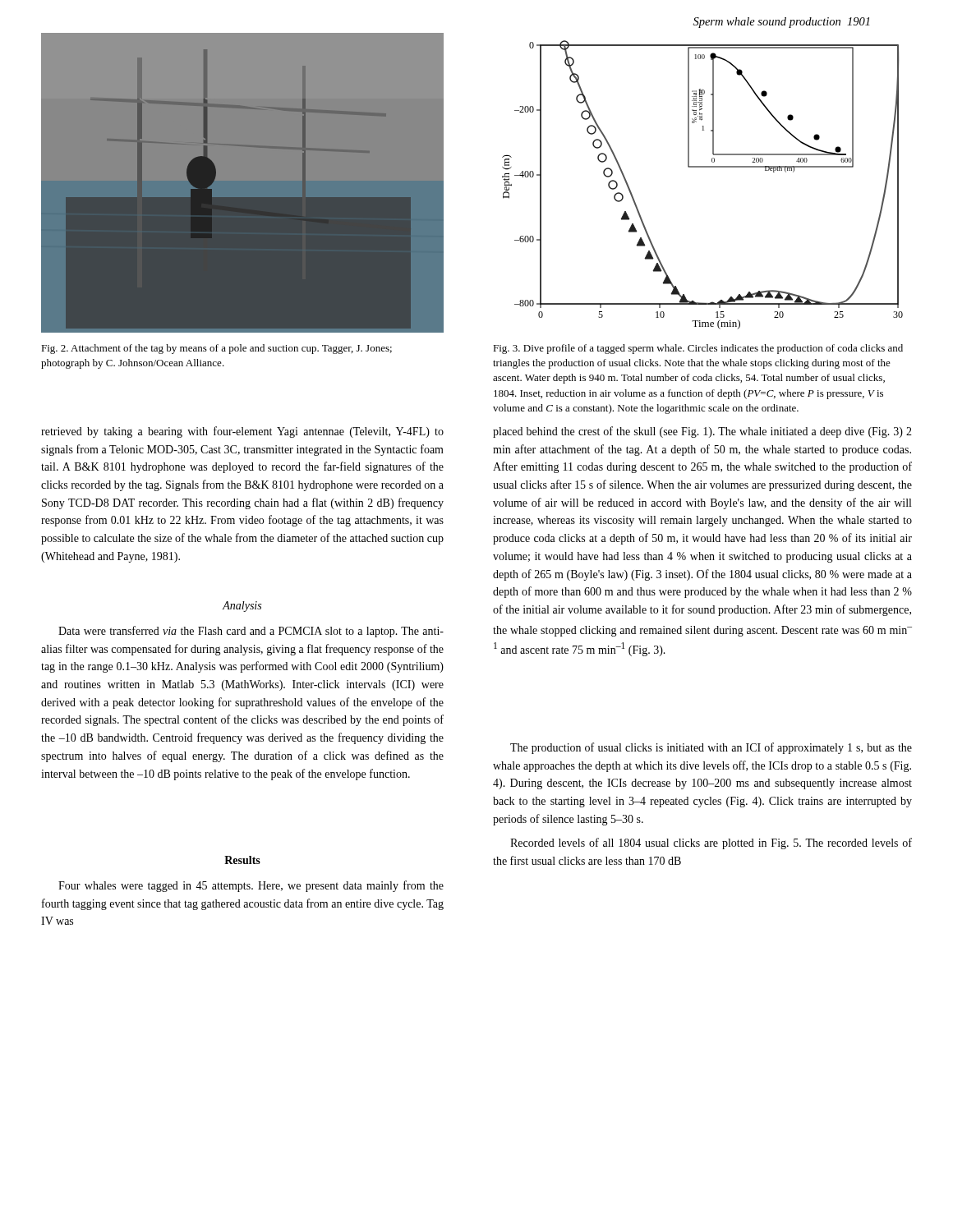Select the text block that reads "The production of usual clicks"
This screenshot has width=953, height=1232.
pos(702,805)
